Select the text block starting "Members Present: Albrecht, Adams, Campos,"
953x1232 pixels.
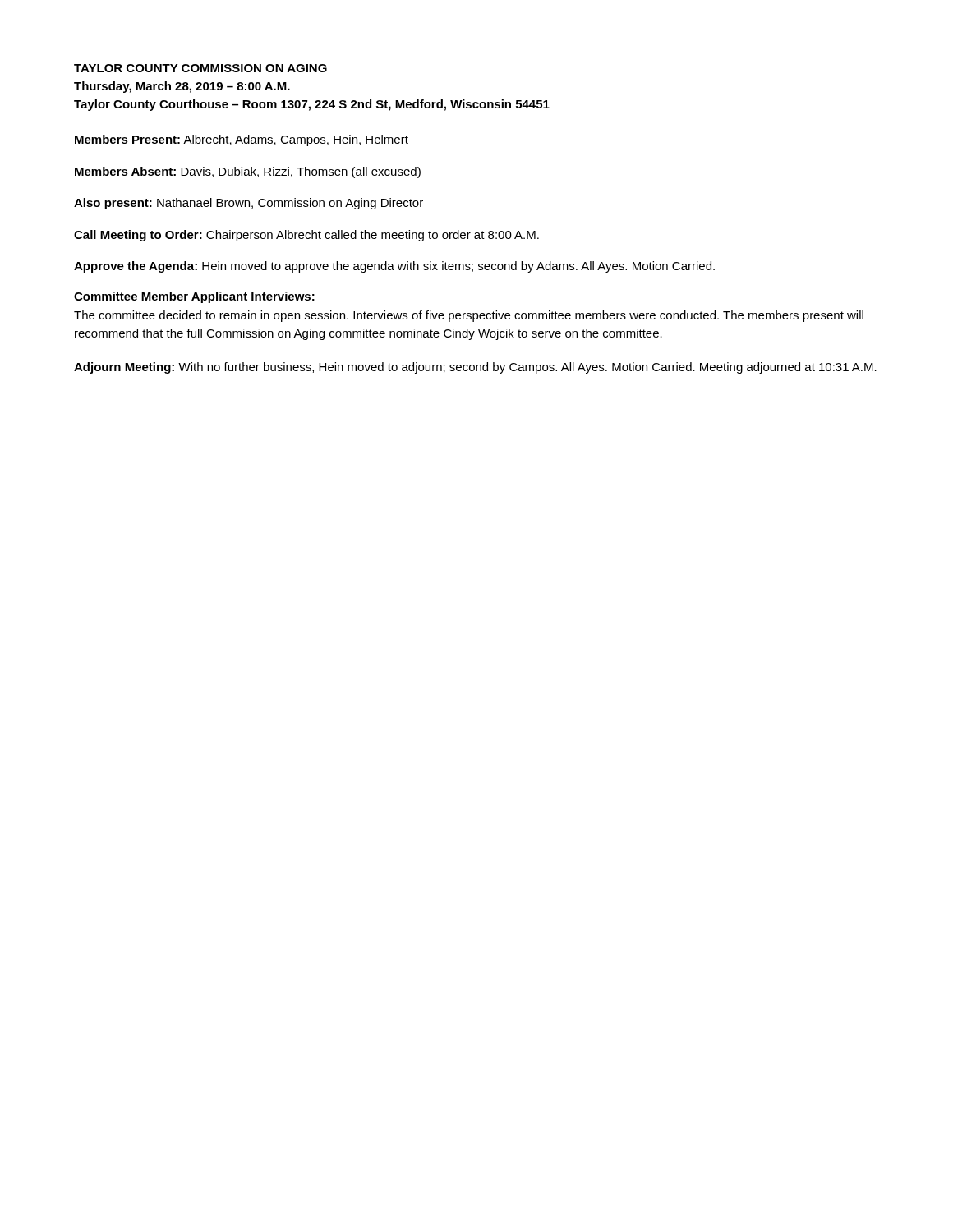click(241, 139)
